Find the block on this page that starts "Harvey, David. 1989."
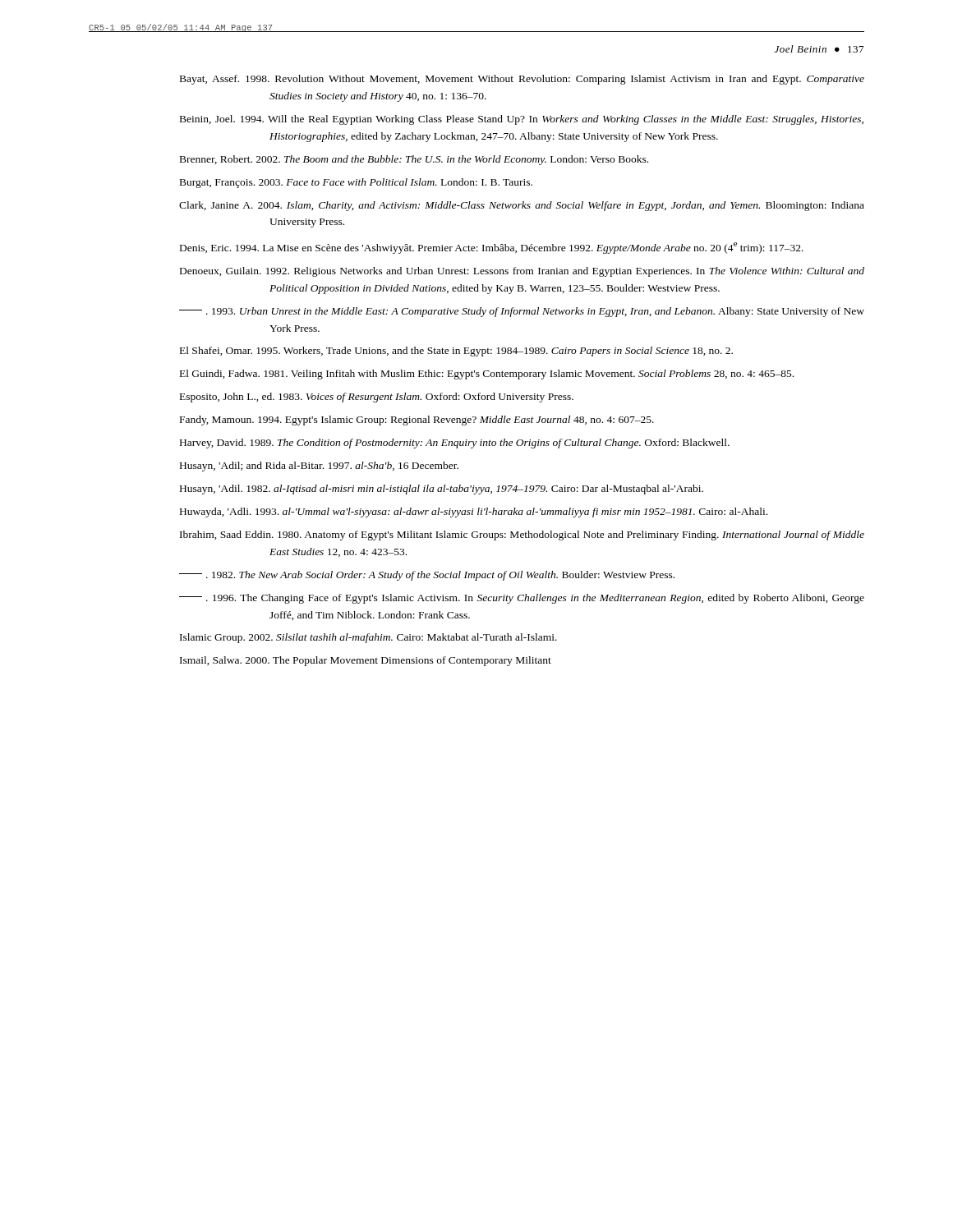The width and height of the screenshot is (953, 1232). click(x=454, y=442)
